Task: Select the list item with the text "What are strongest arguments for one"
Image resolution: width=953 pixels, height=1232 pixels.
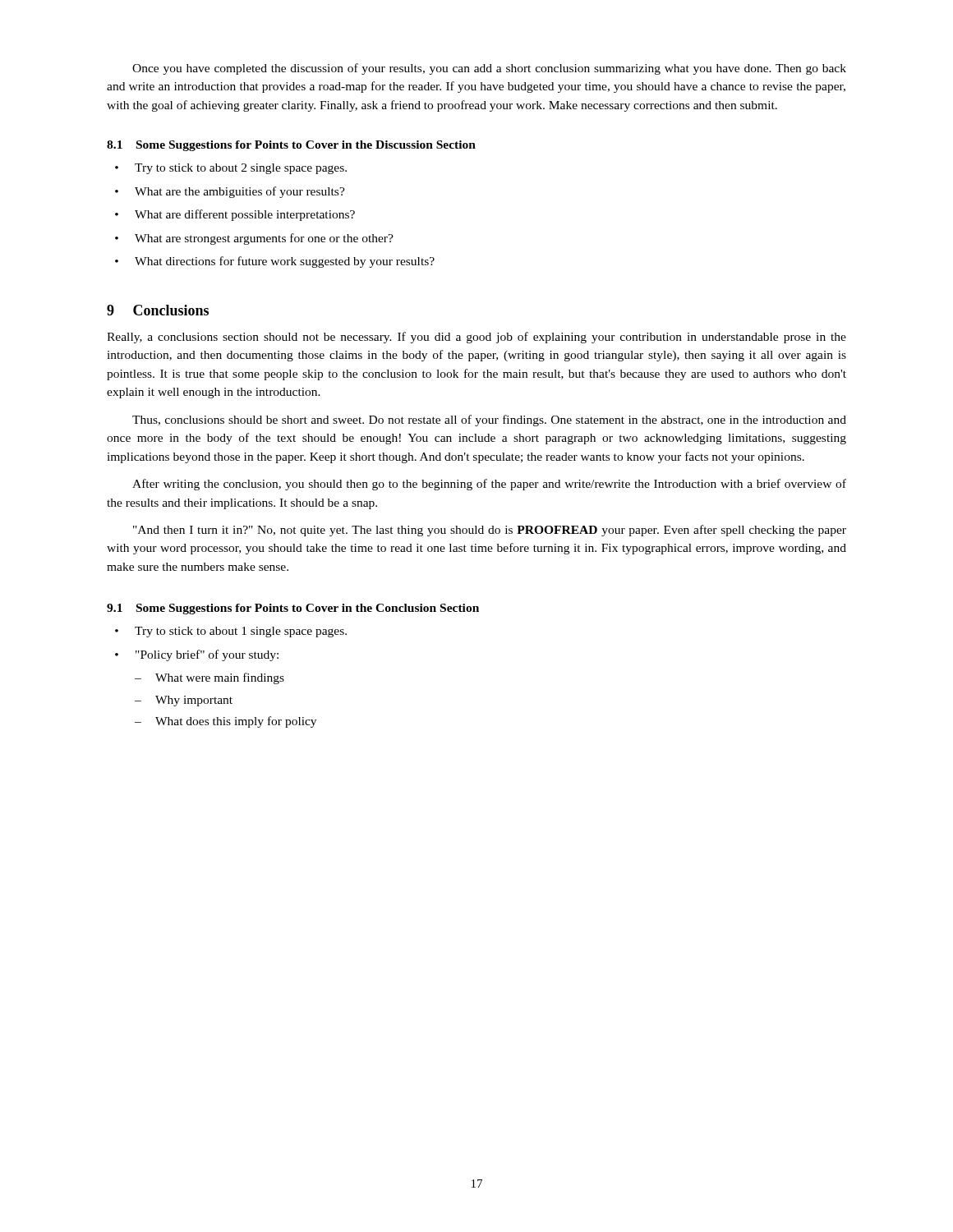Action: point(254,239)
